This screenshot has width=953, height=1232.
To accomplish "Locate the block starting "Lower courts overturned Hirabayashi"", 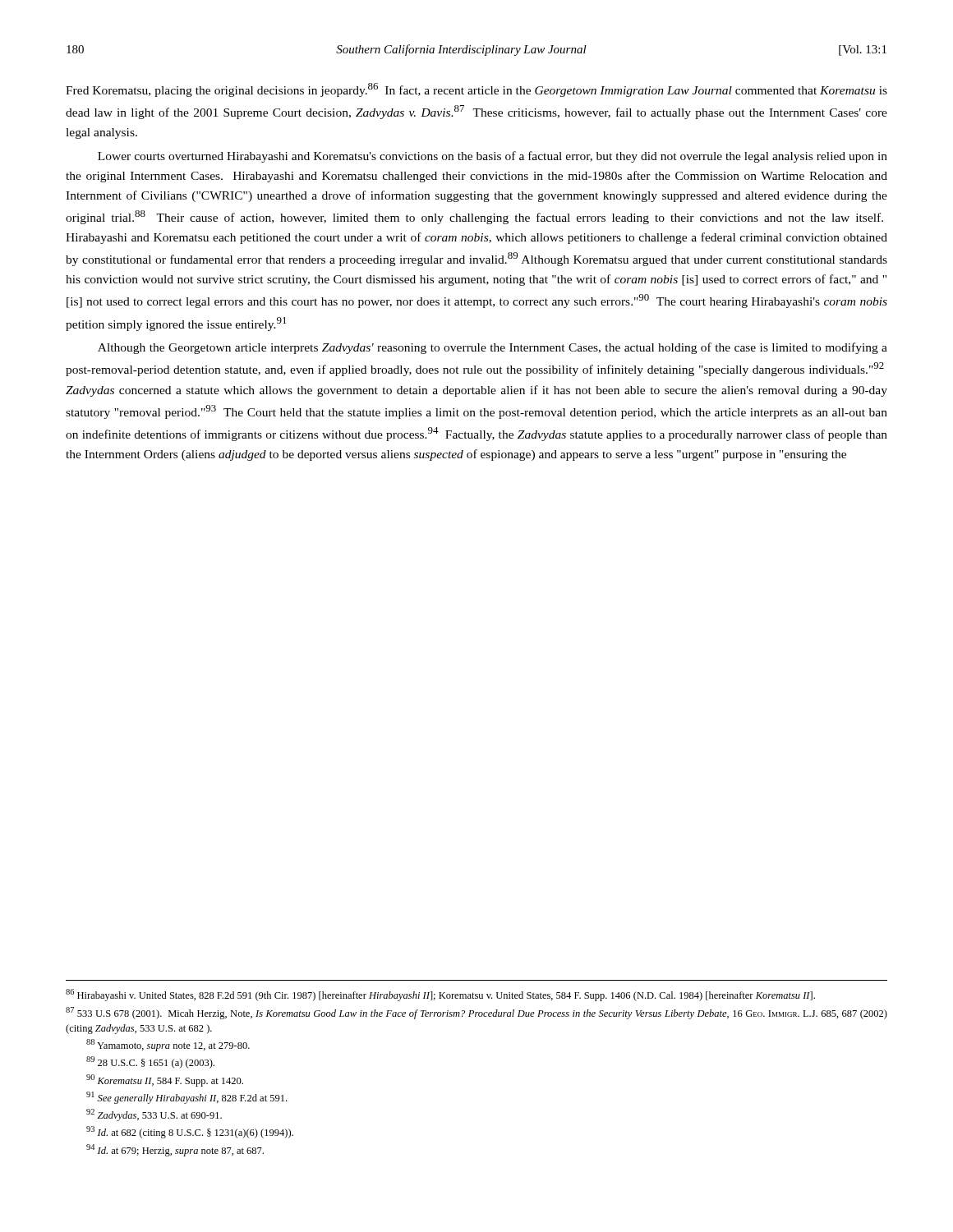I will [476, 240].
